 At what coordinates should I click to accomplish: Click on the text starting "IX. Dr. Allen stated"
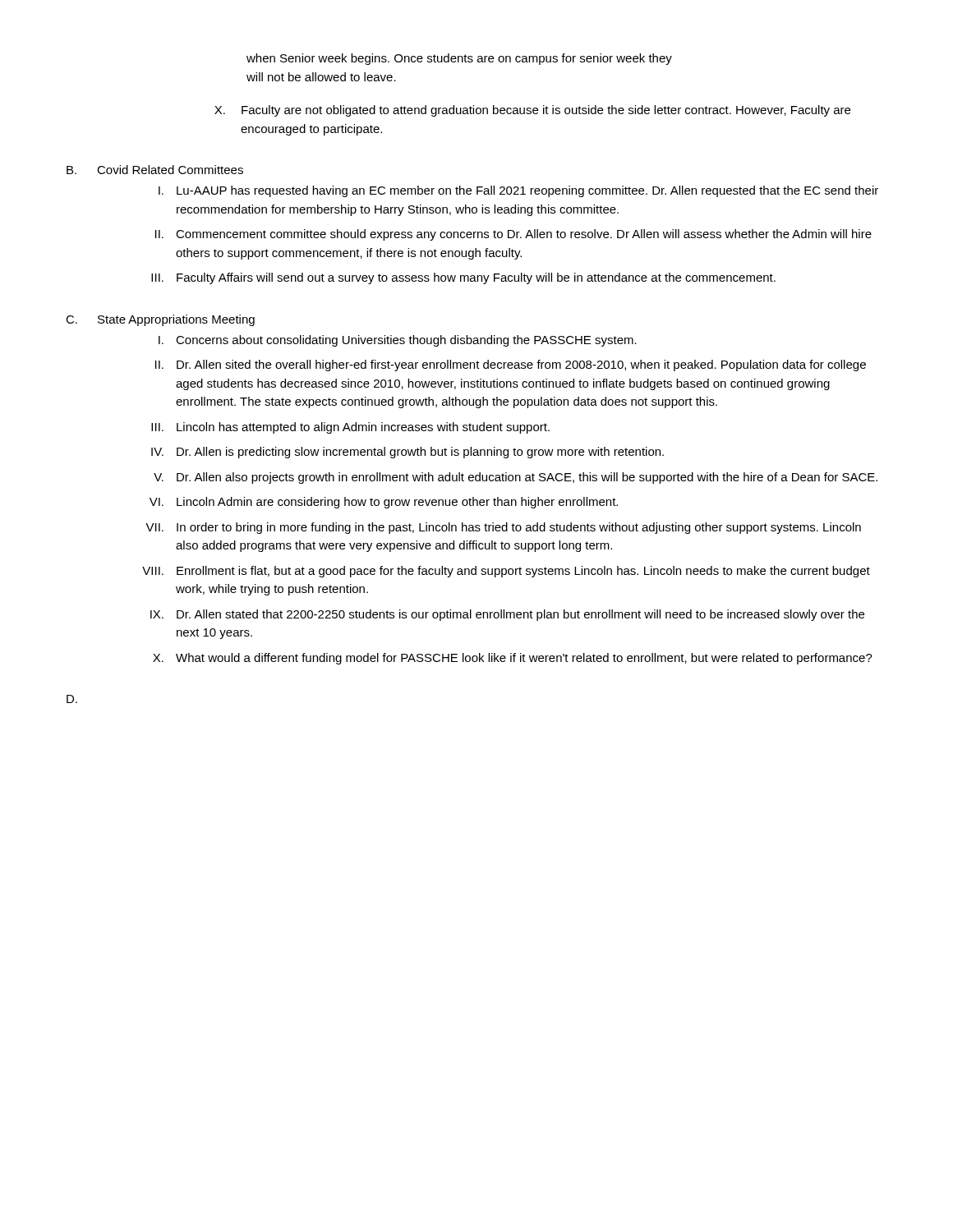point(501,623)
